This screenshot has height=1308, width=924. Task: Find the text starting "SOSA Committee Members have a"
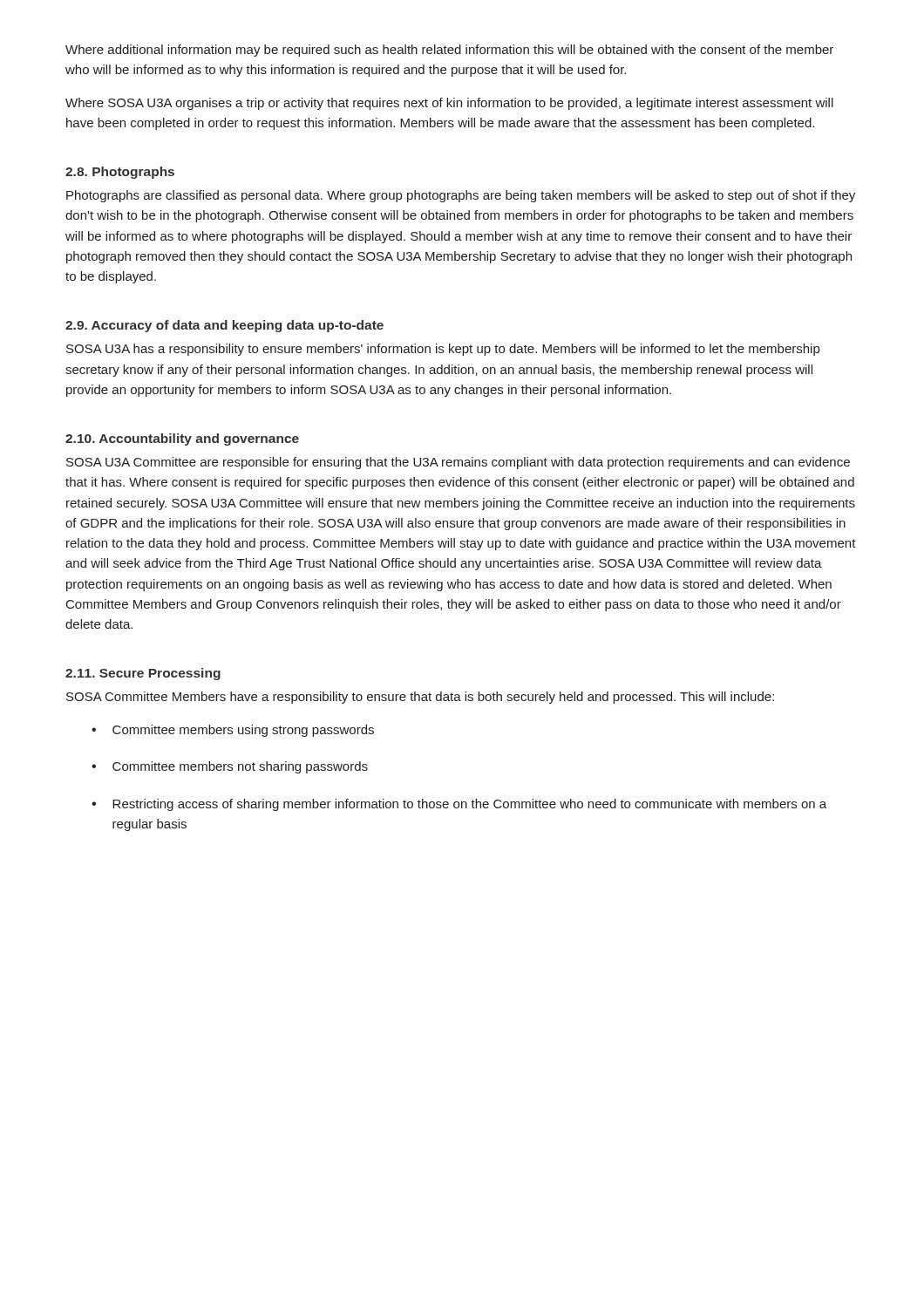click(420, 697)
